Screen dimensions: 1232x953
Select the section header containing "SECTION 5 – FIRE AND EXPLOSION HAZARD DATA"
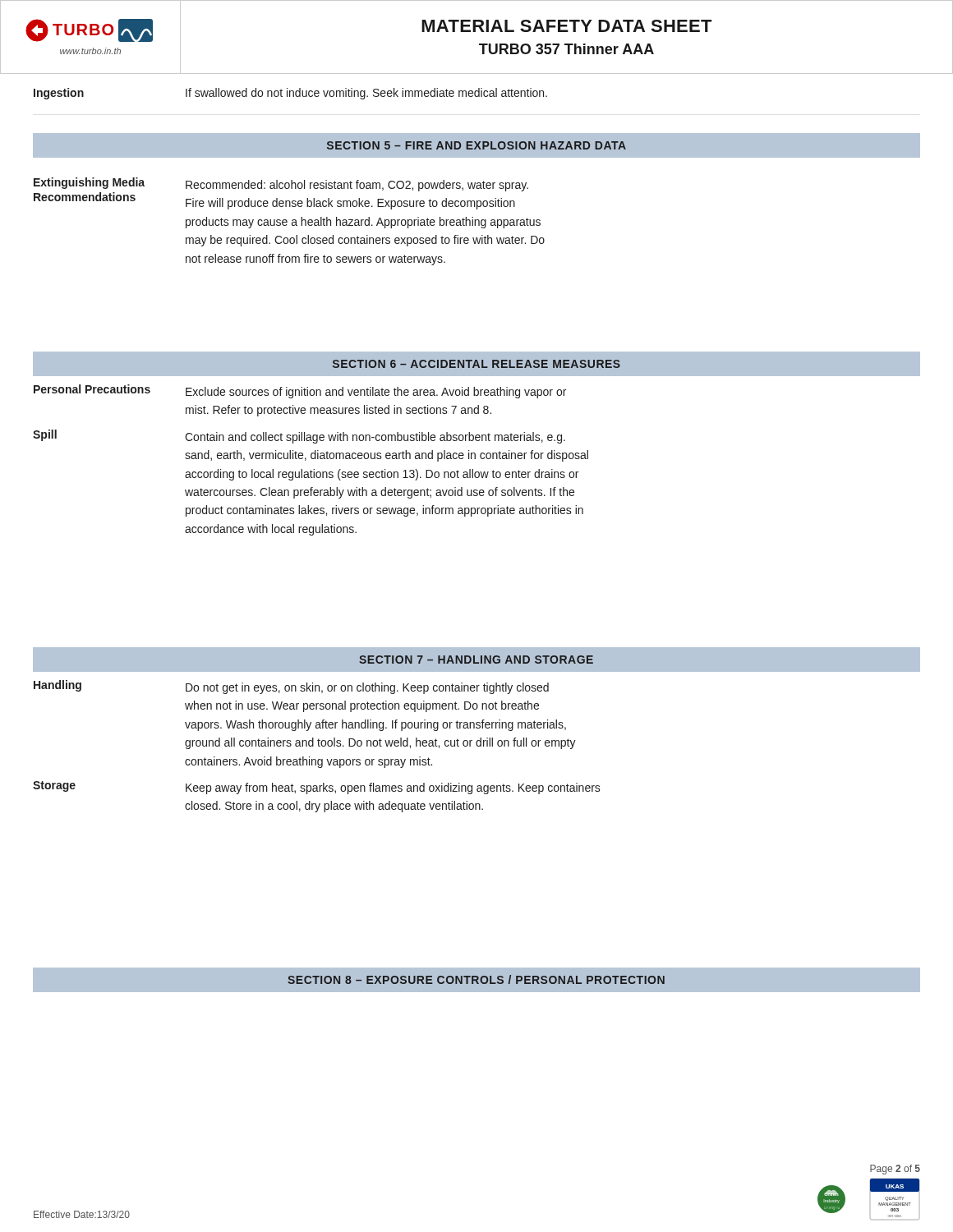476,145
